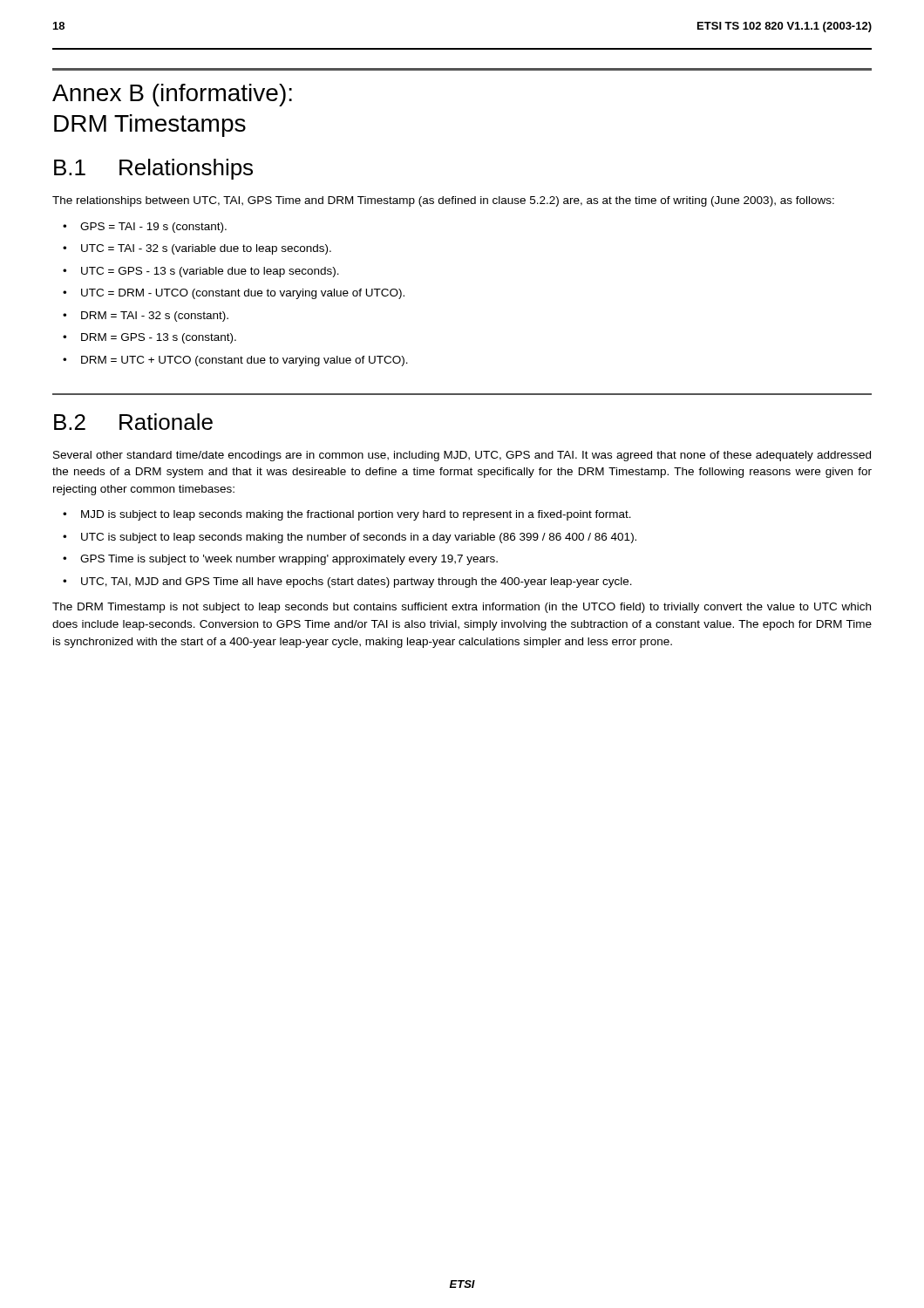Click on the list item with the text "UTC = GPS - 13 s (variable due"
Screen dimensions: 1308x924
[210, 270]
